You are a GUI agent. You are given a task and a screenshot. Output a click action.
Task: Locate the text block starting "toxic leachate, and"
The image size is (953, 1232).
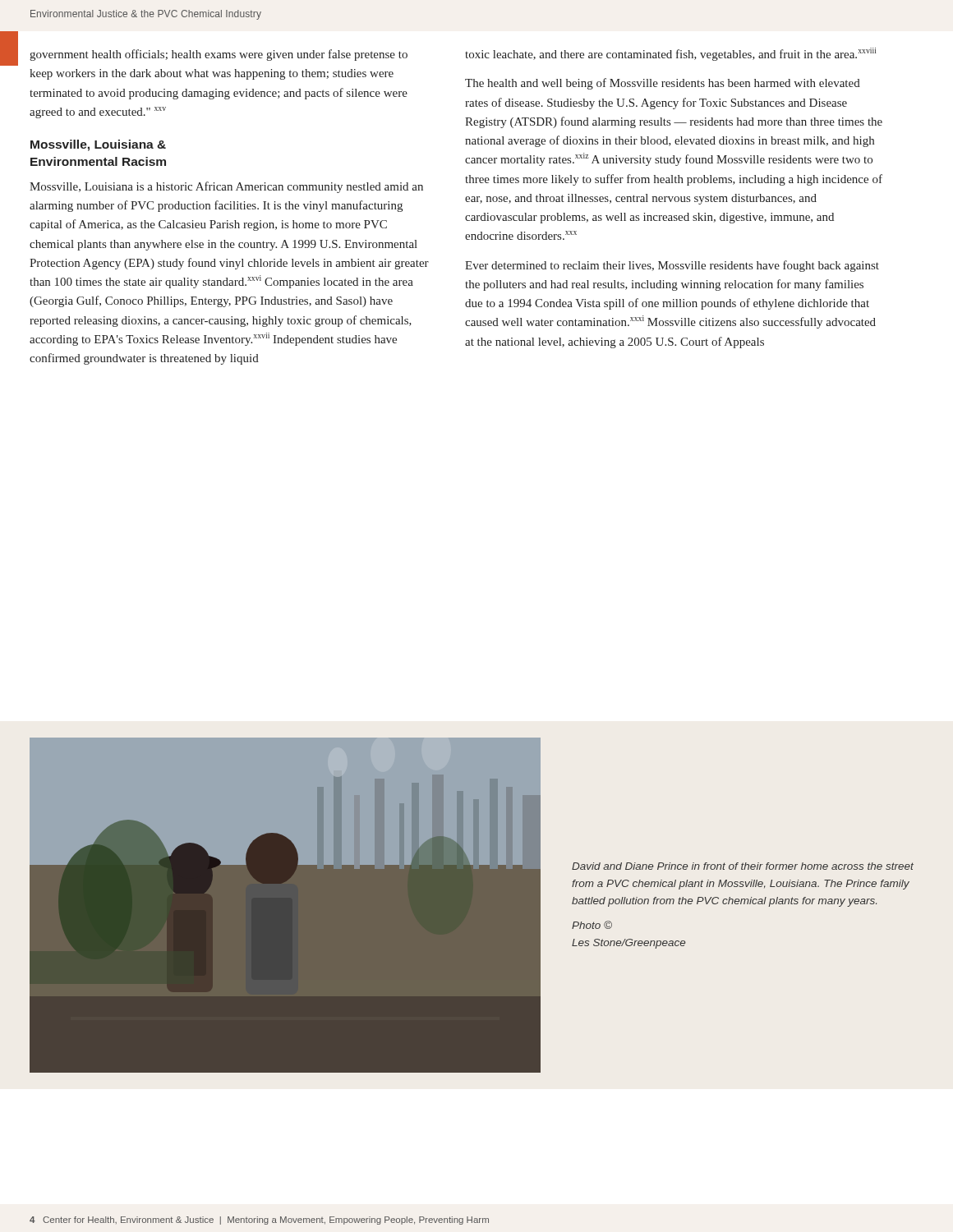coord(674,198)
